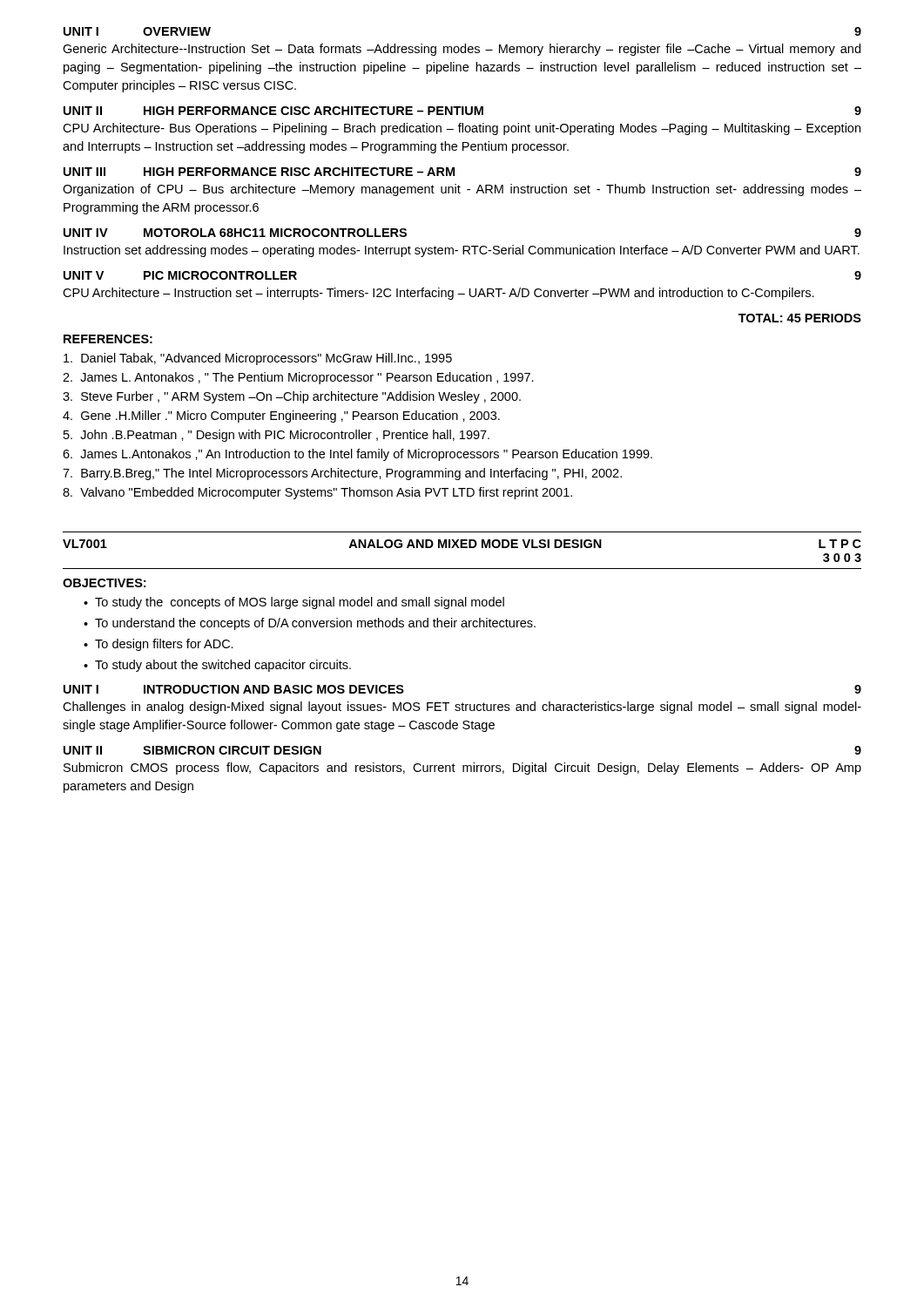Click where it says "UNIT V PIC MICROCONTROLLER 9"

(x=82, y=275)
